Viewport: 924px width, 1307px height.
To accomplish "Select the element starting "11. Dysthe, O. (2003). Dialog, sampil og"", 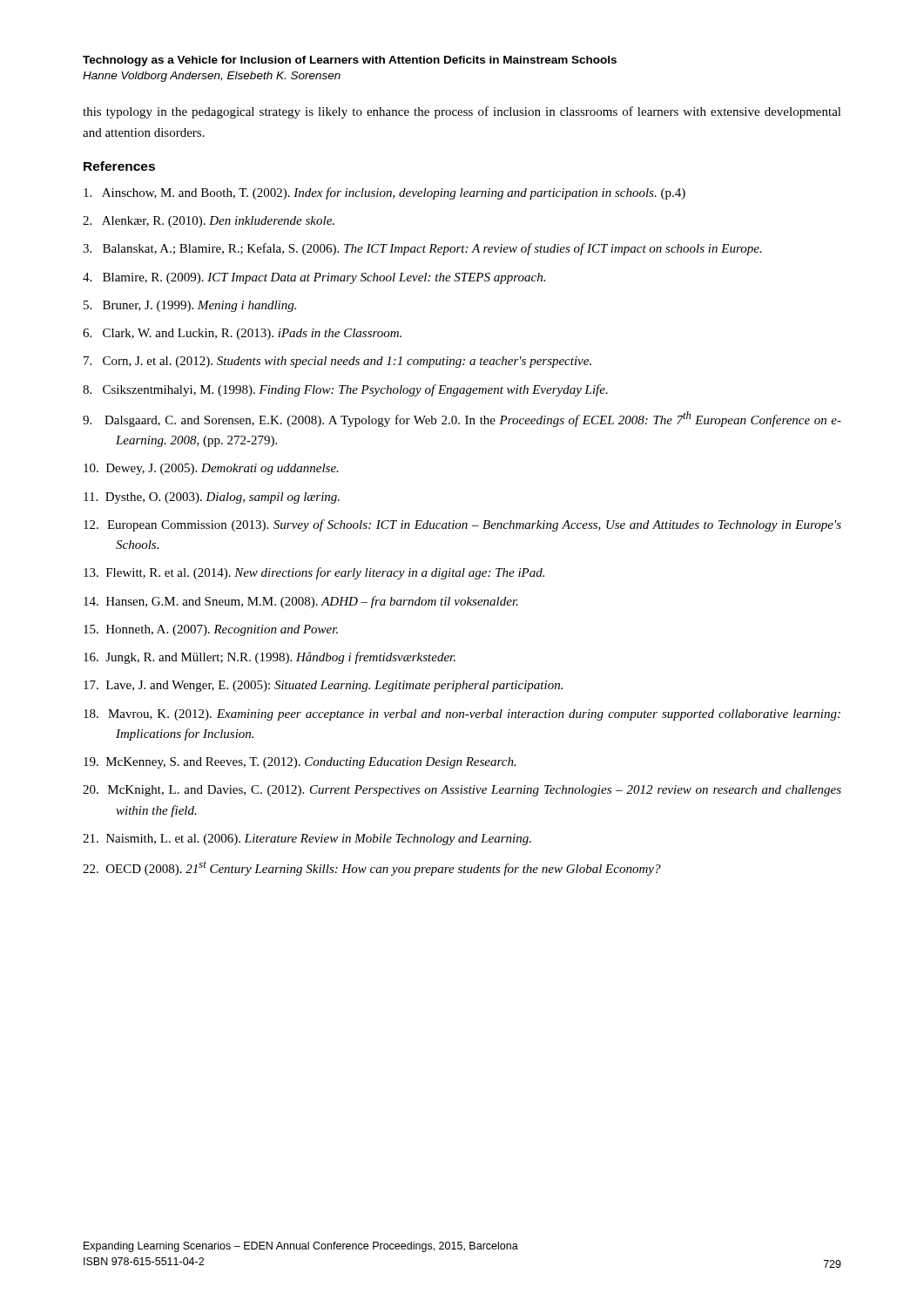I will pos(212,496).
